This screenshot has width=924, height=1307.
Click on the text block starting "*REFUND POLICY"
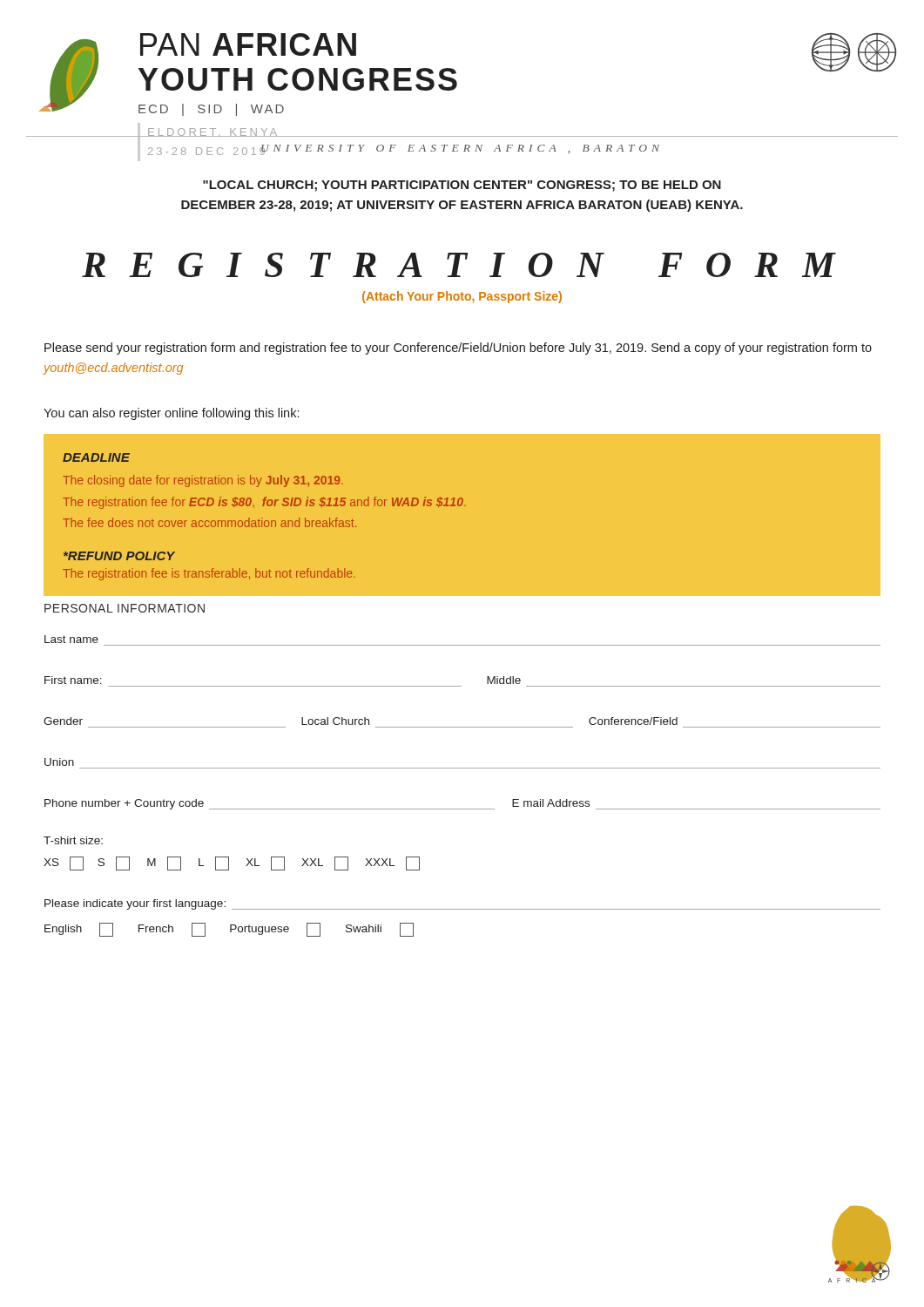click(x=119, y=555)
